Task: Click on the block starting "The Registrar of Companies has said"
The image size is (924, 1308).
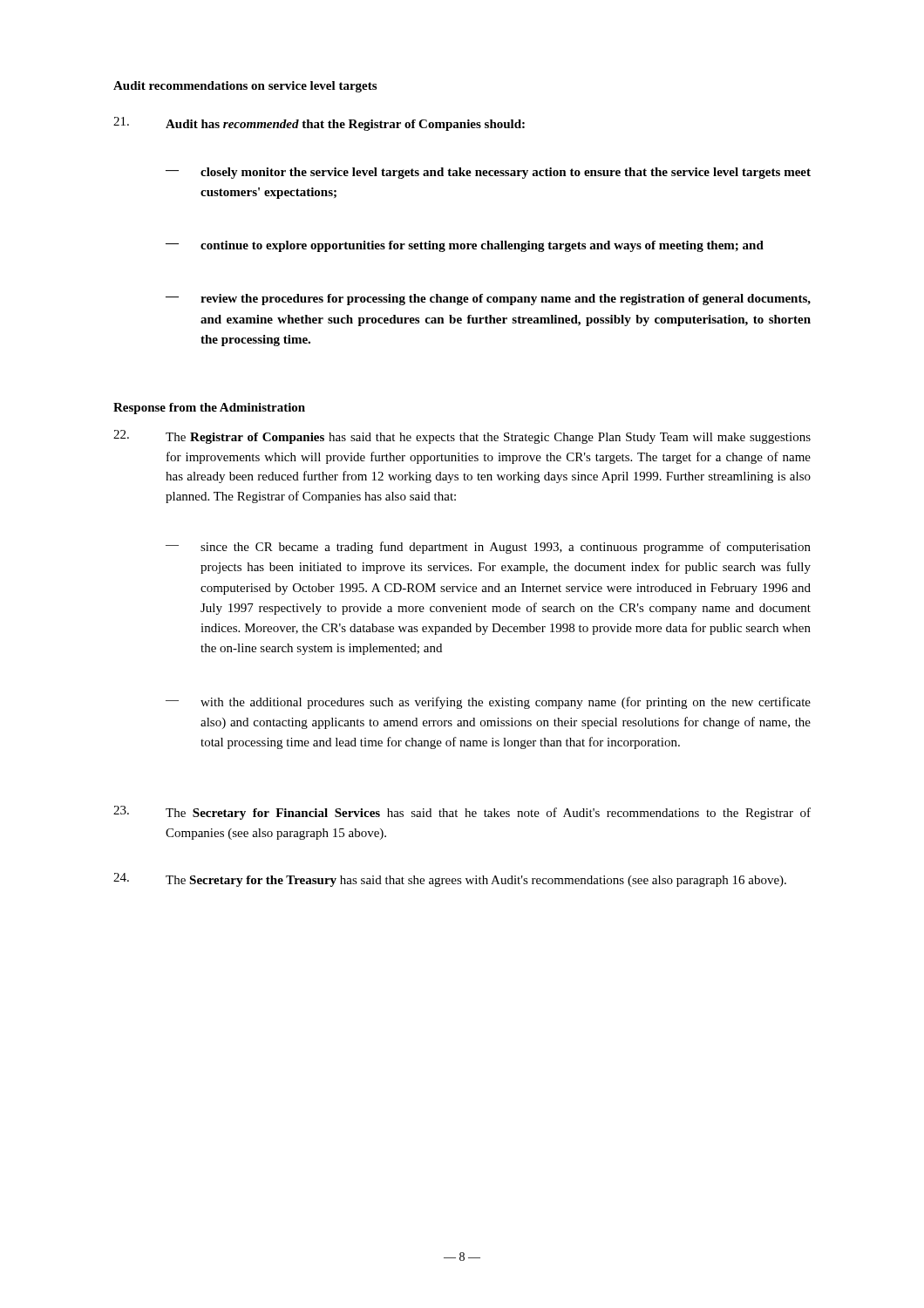Action: click(x=462, y=467)
